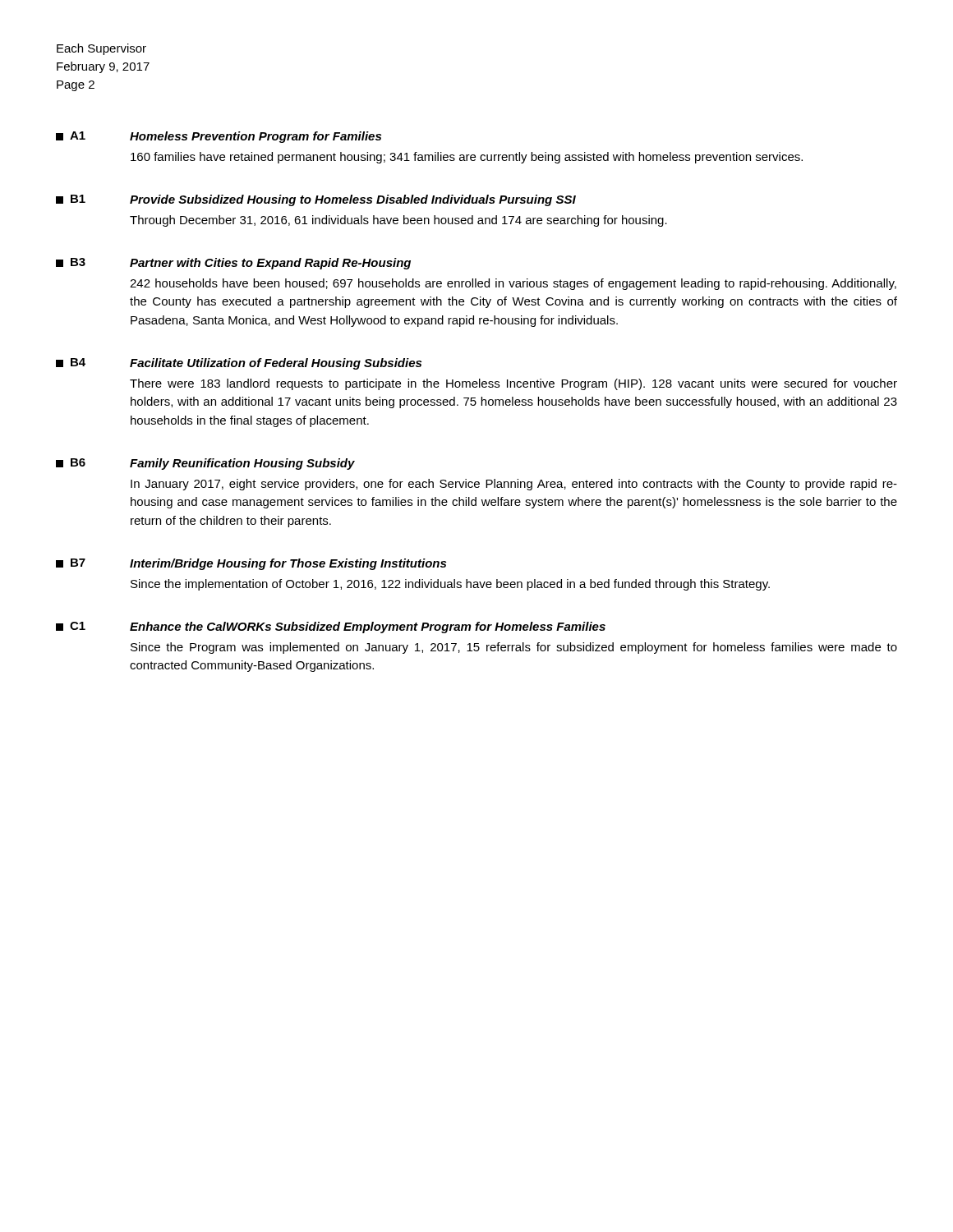Locate the list item with the text "C1 Enhance the CalWORKs Subsidized Employment"

point(476,646)
